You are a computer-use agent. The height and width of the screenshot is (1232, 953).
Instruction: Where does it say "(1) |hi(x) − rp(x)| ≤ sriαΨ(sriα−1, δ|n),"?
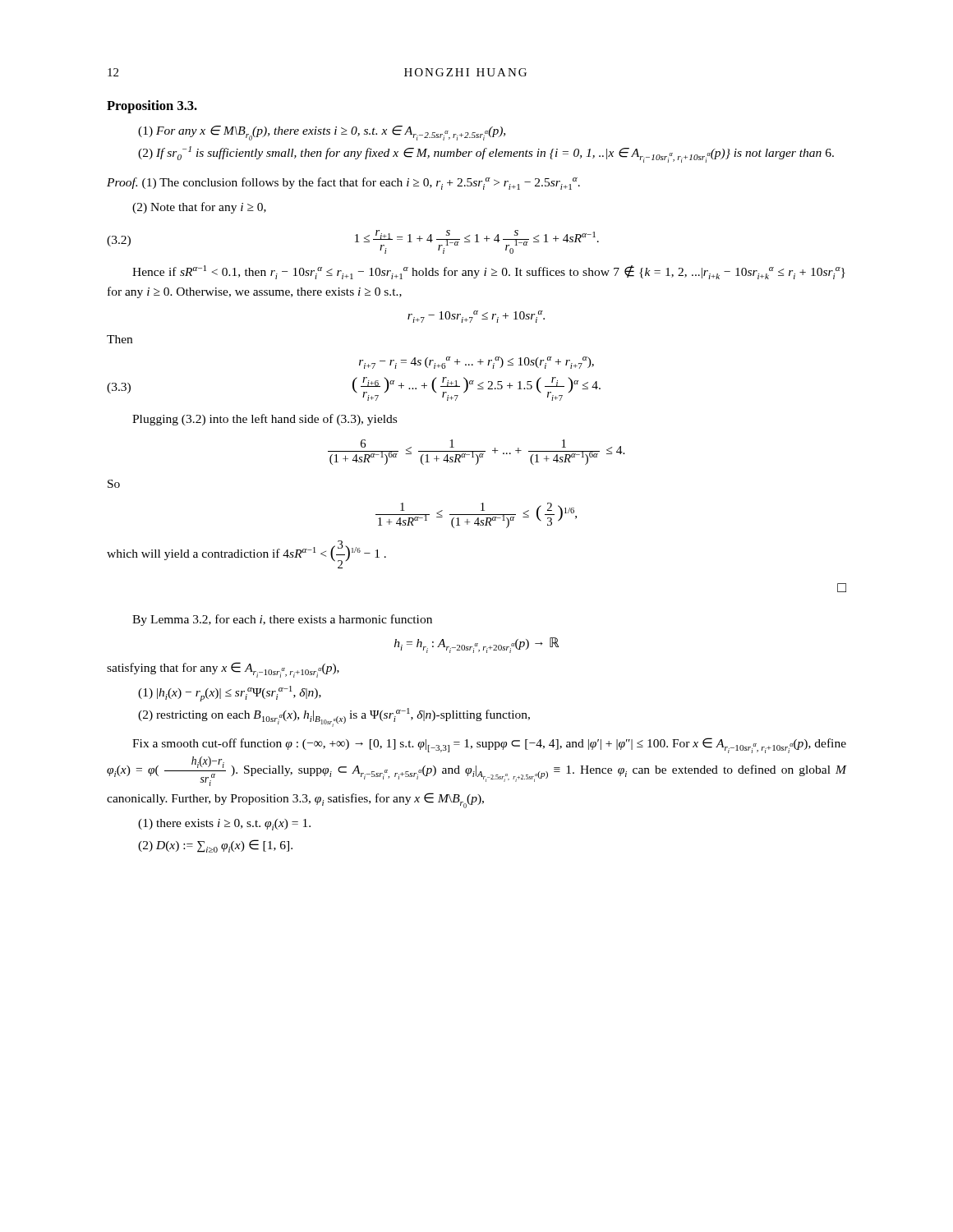(x=230, y=692)
